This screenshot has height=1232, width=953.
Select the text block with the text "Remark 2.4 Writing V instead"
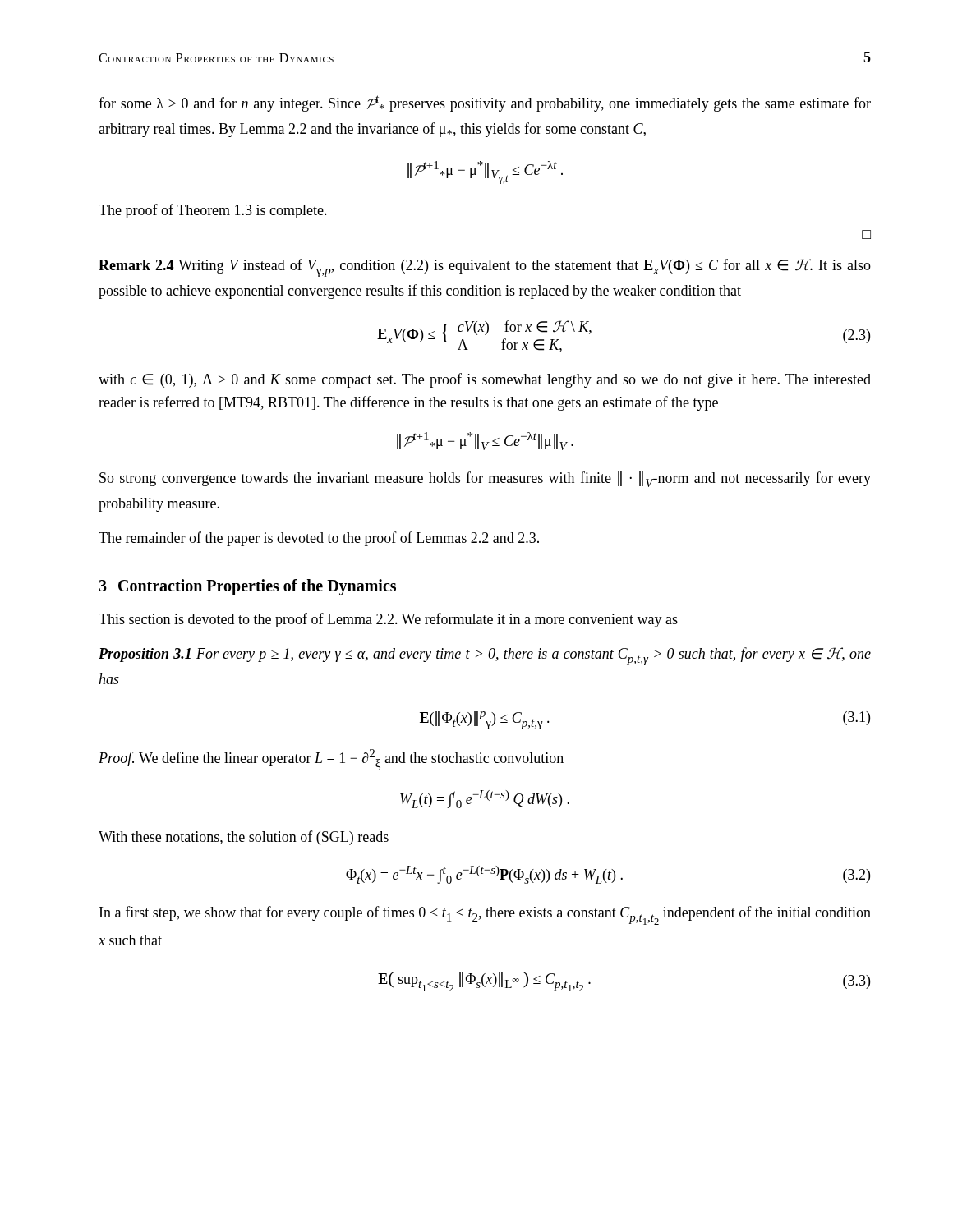coord(485,279)
